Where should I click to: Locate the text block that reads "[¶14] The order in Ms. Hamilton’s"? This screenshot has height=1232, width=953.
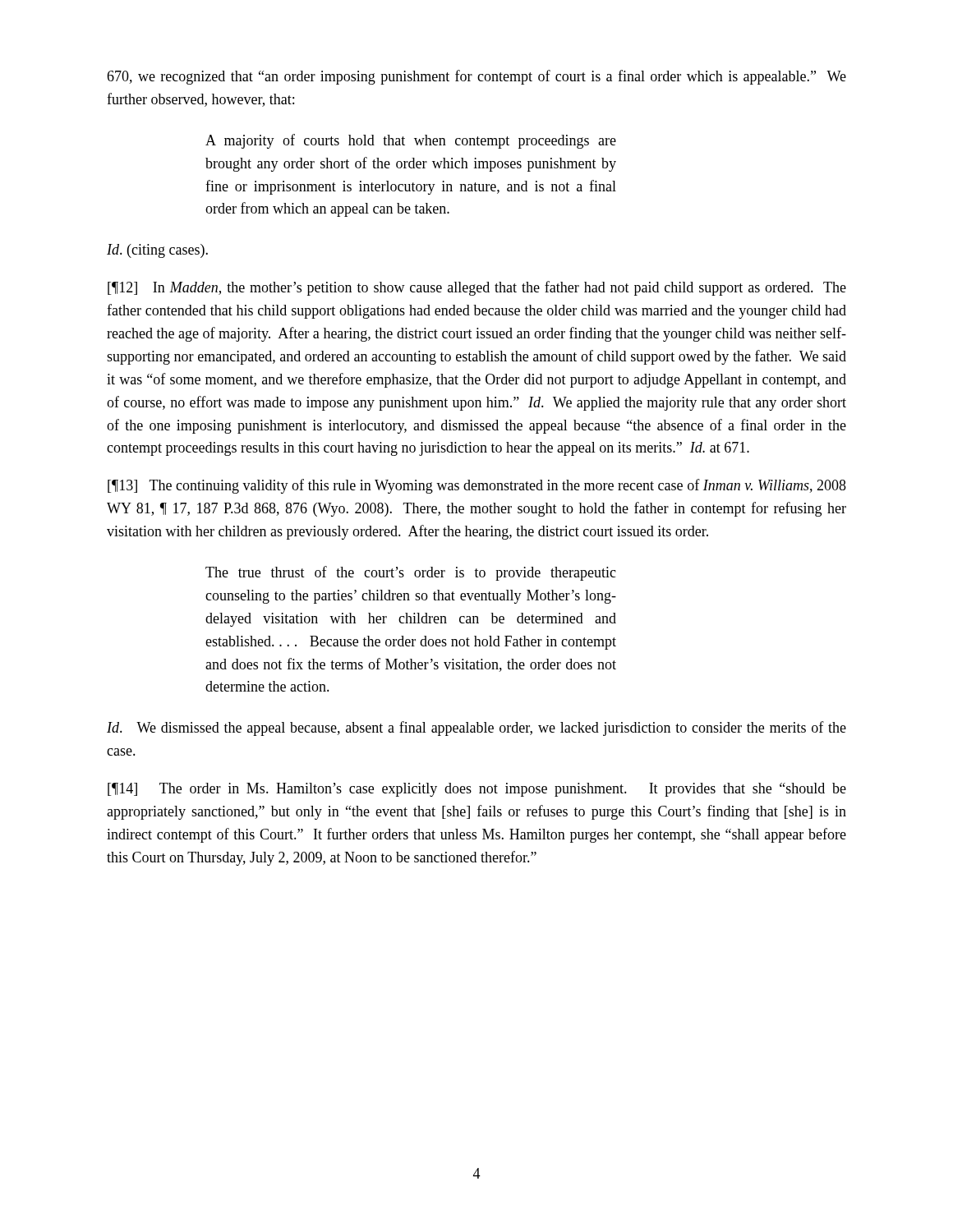(476, 823)
